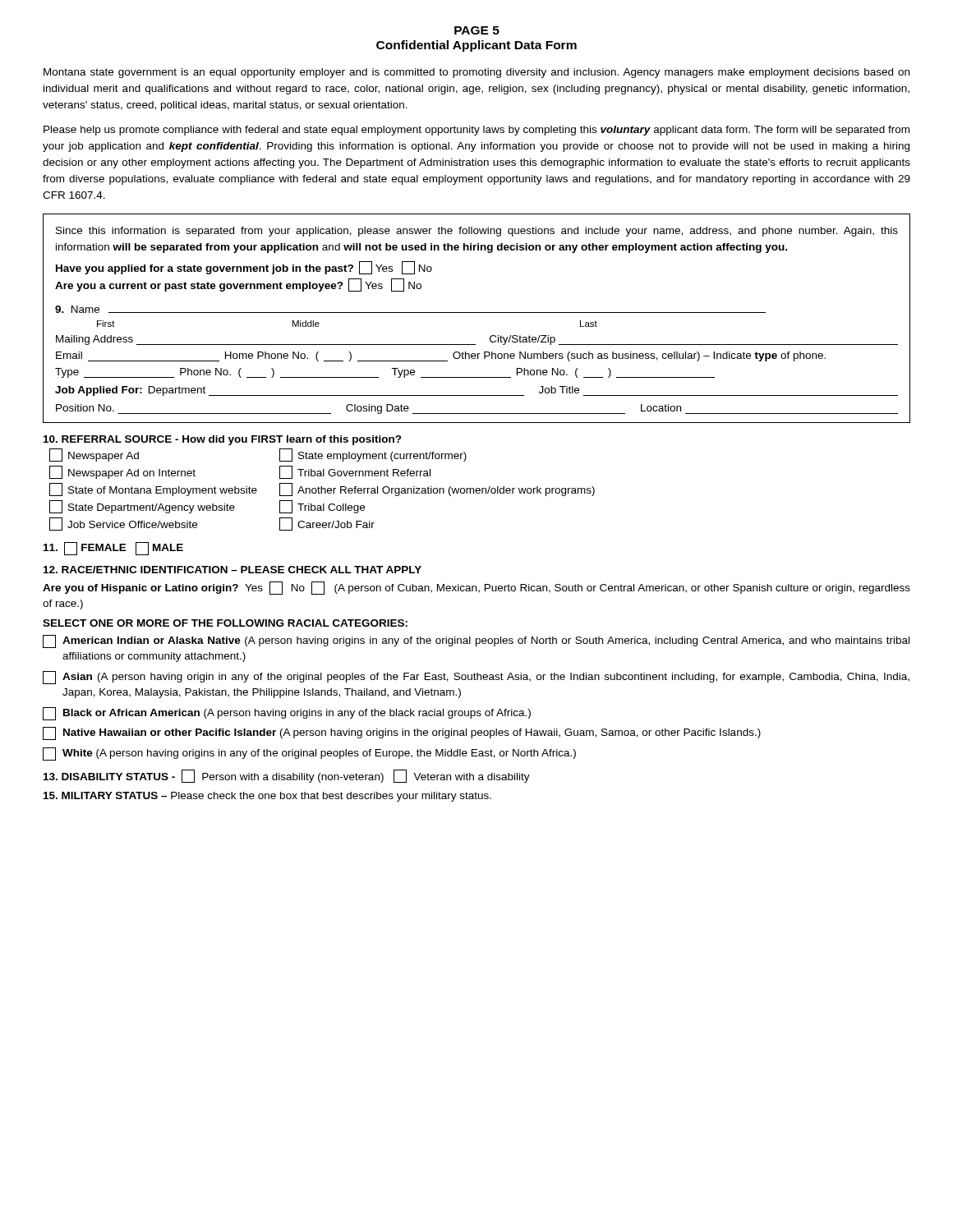Find the block on this page that starts "DISABILITY STATUS - Person with a"

point(286,776)
